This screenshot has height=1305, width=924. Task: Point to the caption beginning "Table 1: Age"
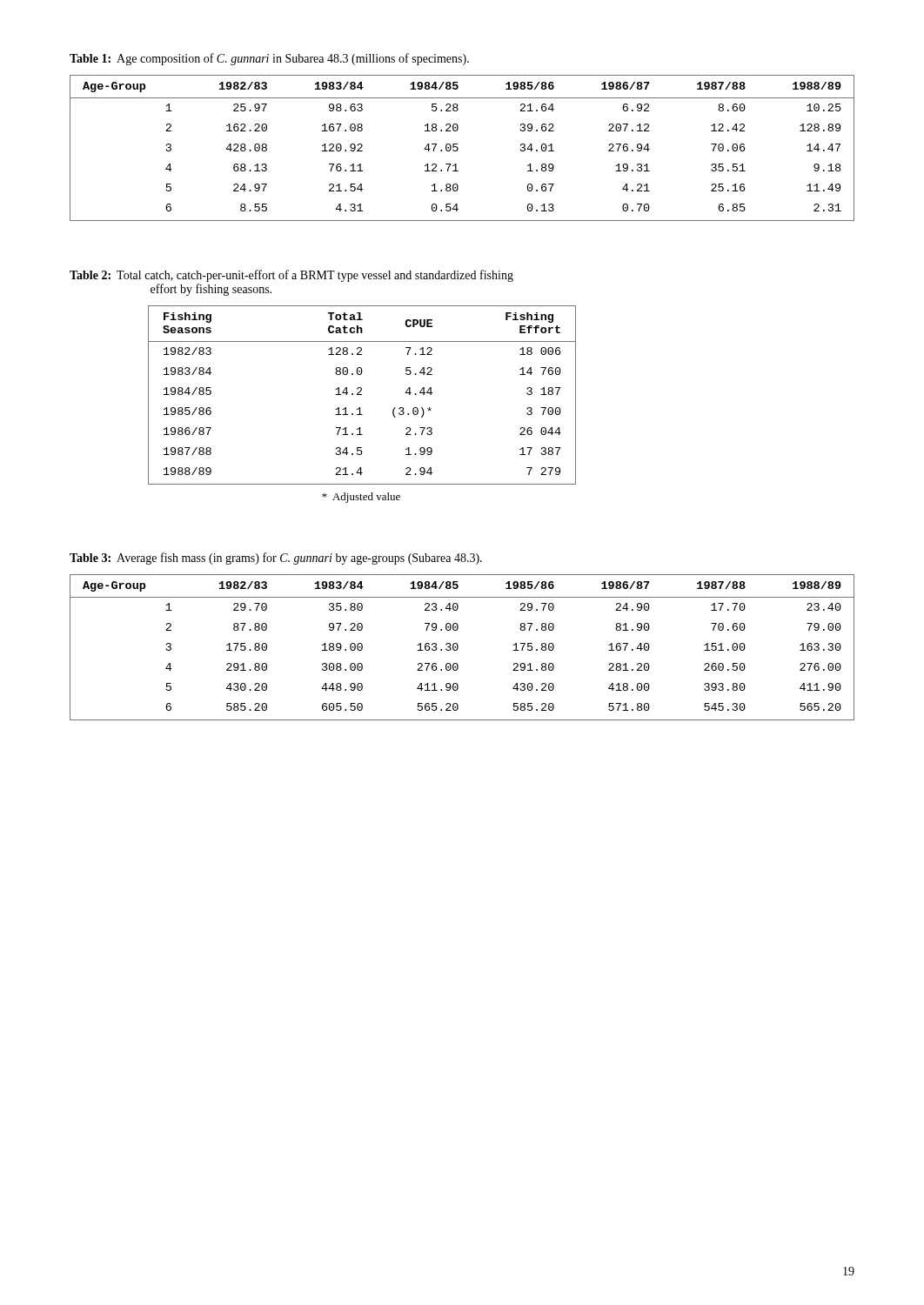[270, 59]
